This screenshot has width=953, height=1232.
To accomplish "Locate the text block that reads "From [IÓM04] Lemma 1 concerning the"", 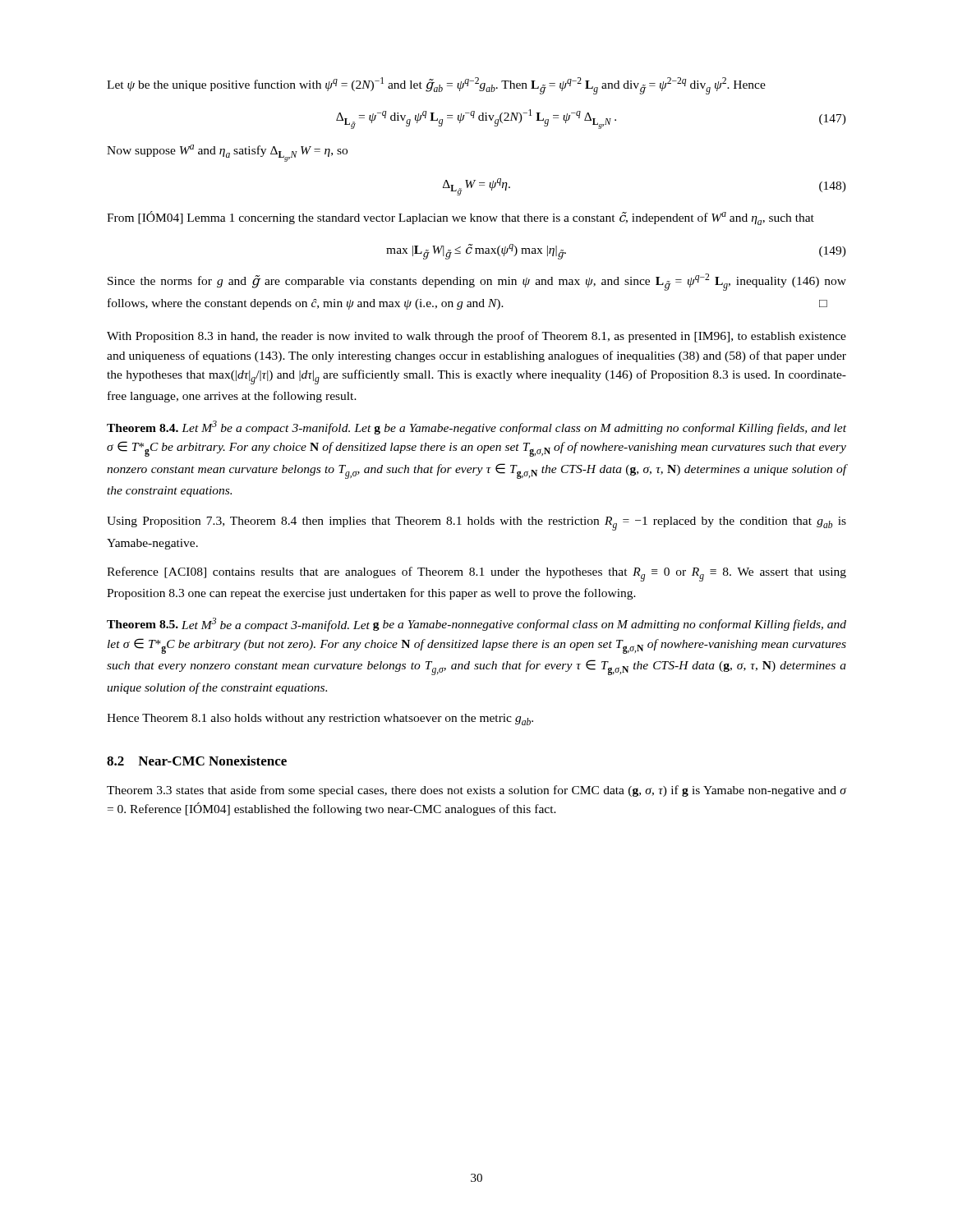I will coord(460,218).
